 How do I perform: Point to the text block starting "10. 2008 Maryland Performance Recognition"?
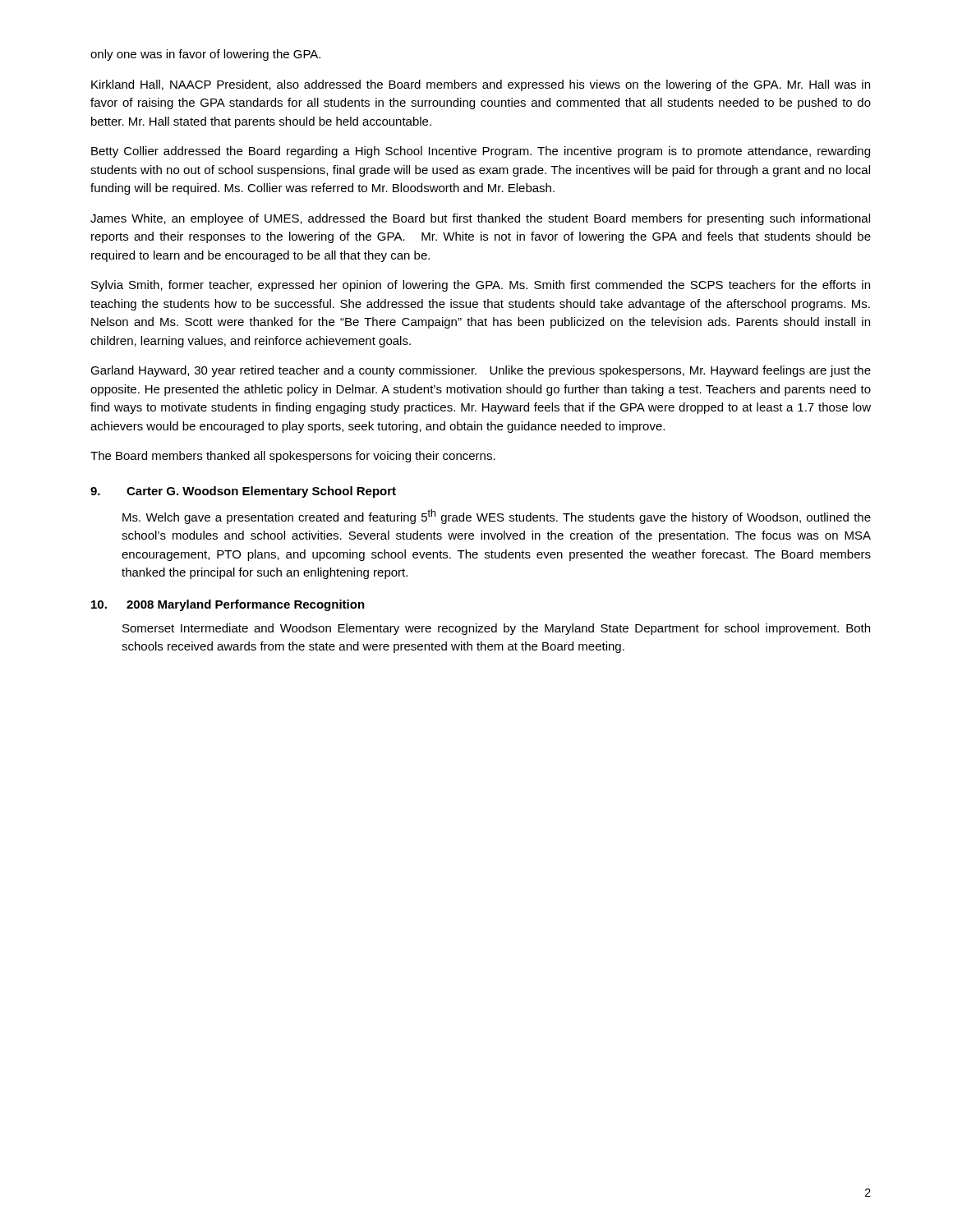click(228, 604)
